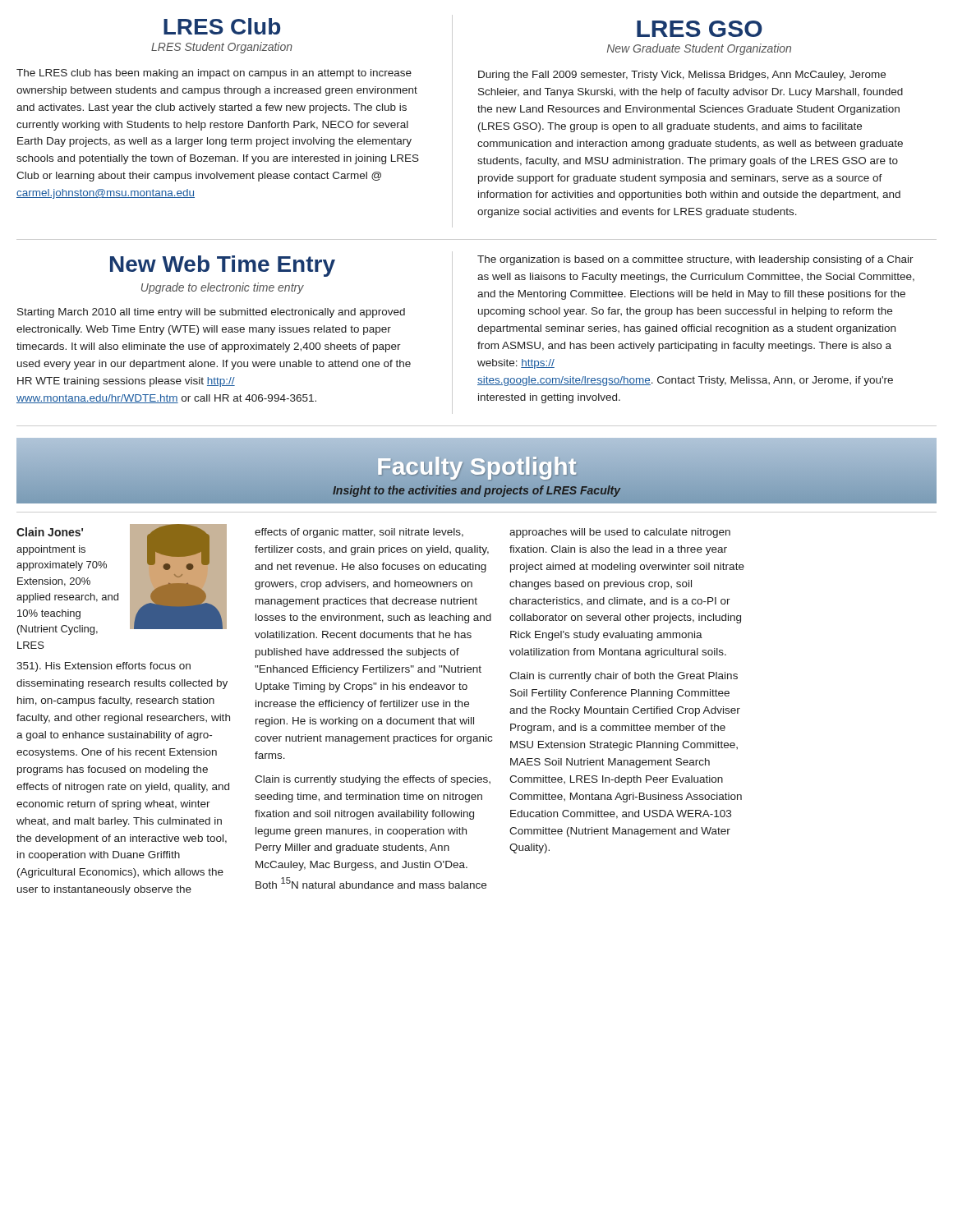Viewport: 953px width, 1232px height.
Task: Select the photo
Action: 178,589
